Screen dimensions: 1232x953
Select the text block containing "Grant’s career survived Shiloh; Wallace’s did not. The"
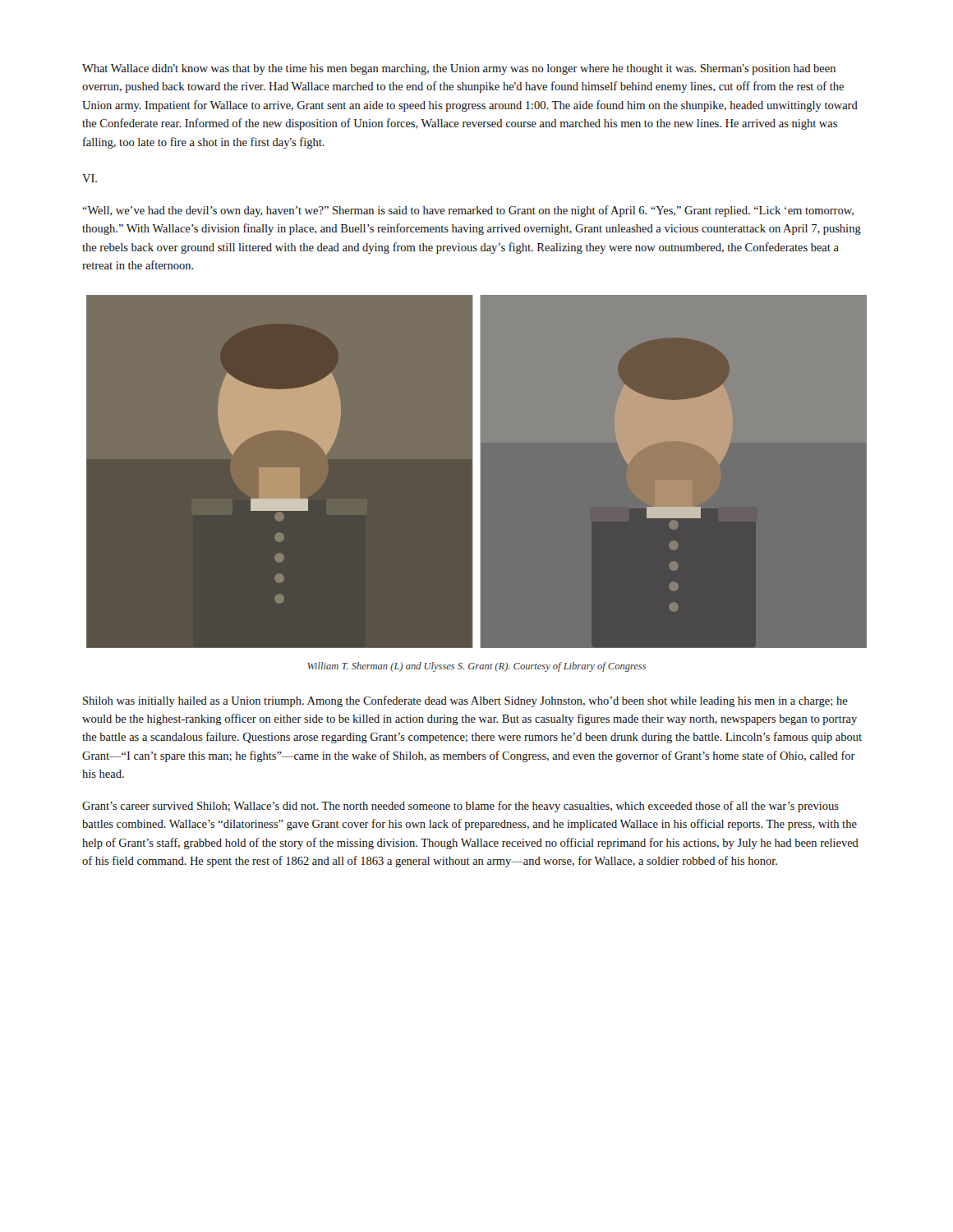pyautogui.click(x=470, y=833)
